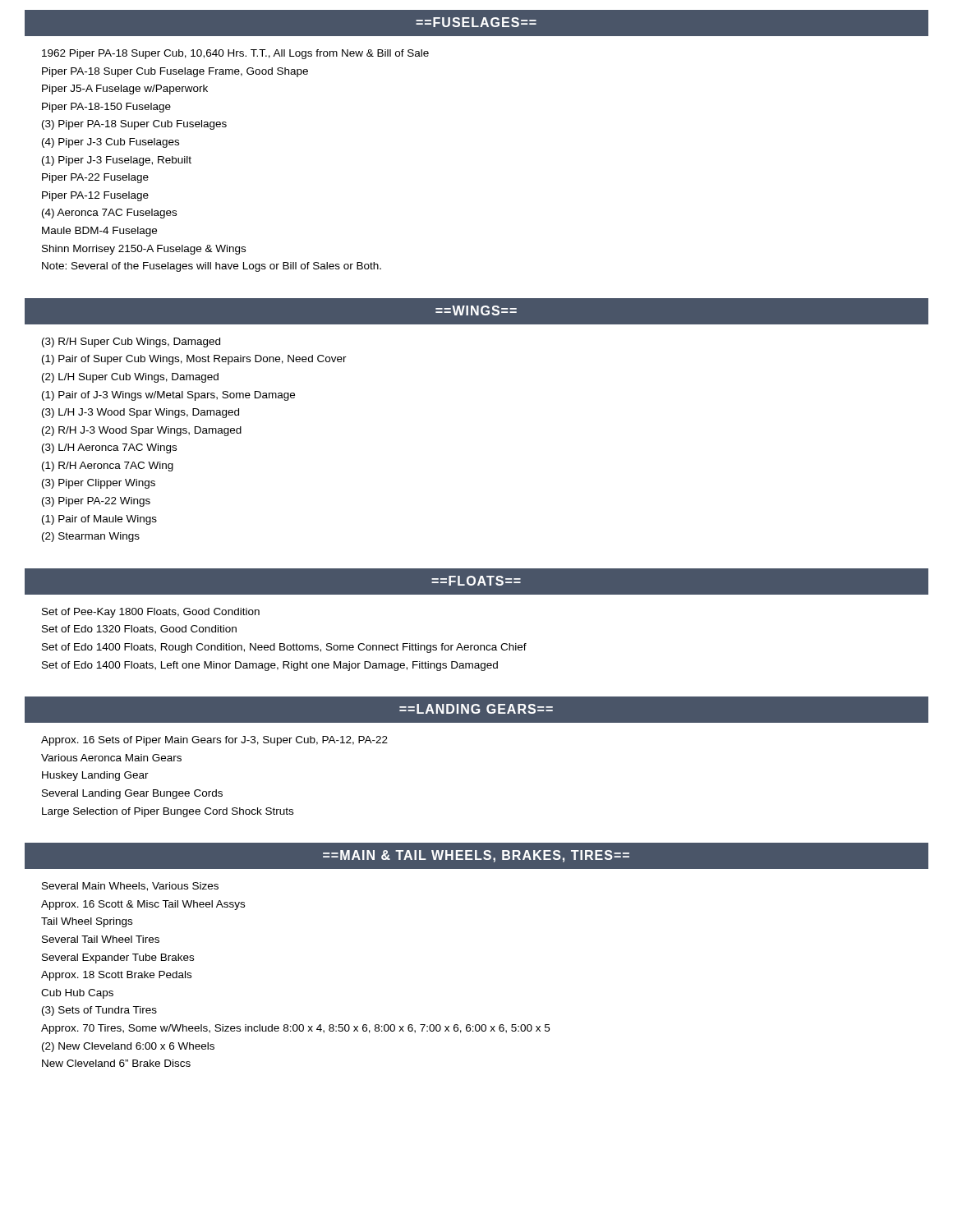
Task: Click the passage that begins "(3) L/H Aeronca"
Action: pos(109,447)
